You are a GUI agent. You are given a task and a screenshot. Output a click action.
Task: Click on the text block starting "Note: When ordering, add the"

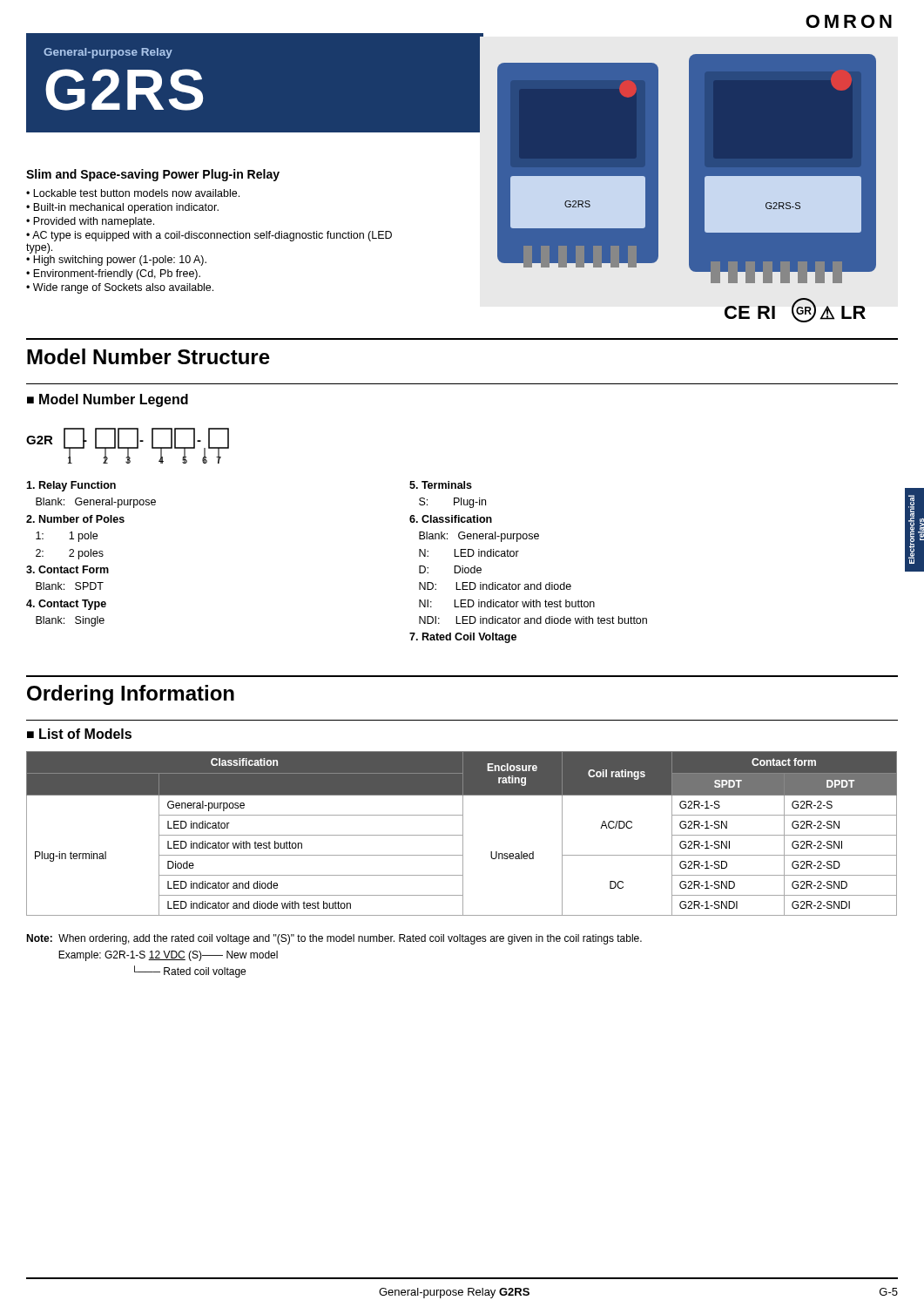(x=334, y=939)
